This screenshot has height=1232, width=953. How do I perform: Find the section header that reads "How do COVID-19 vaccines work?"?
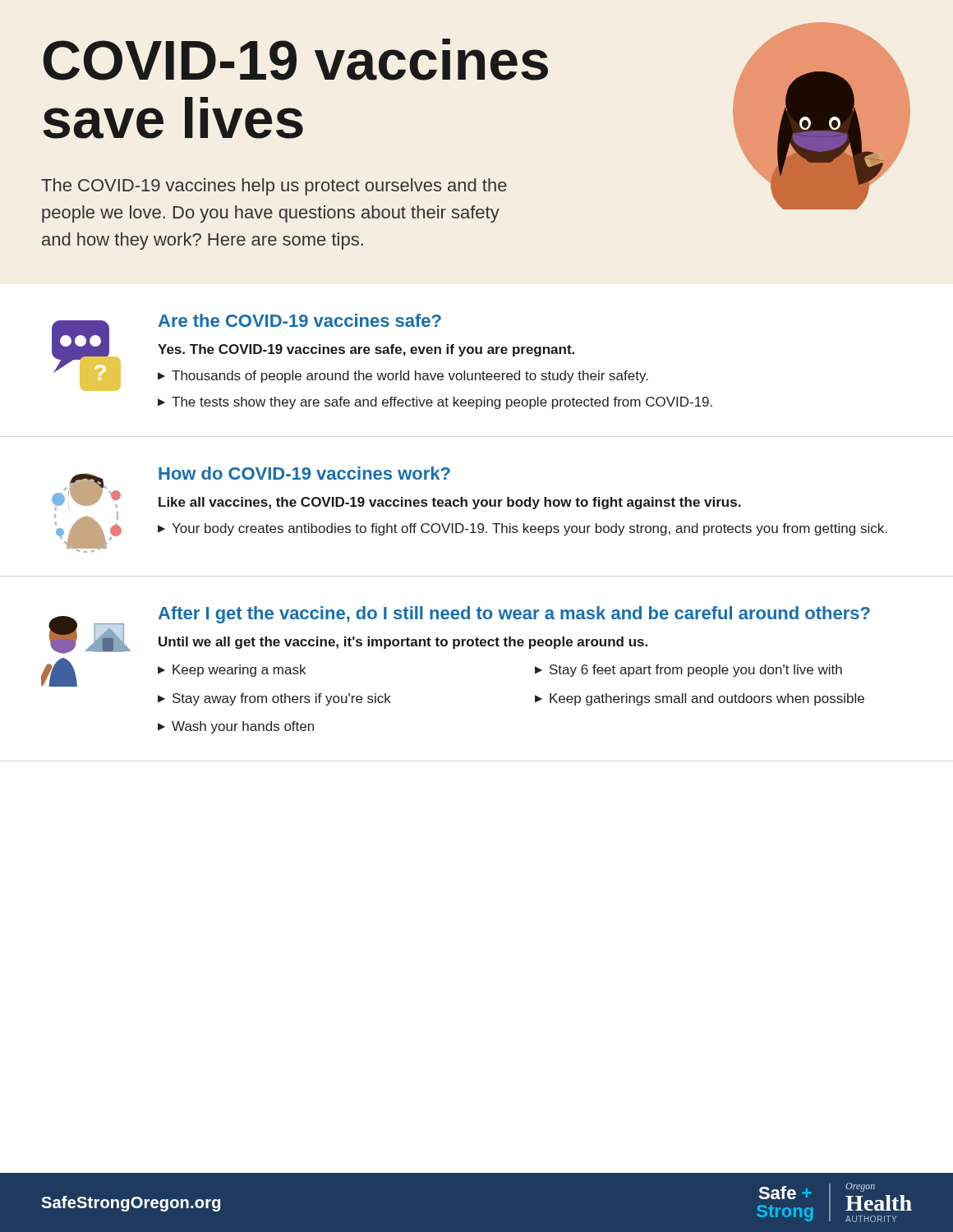(x=304, y=474)
